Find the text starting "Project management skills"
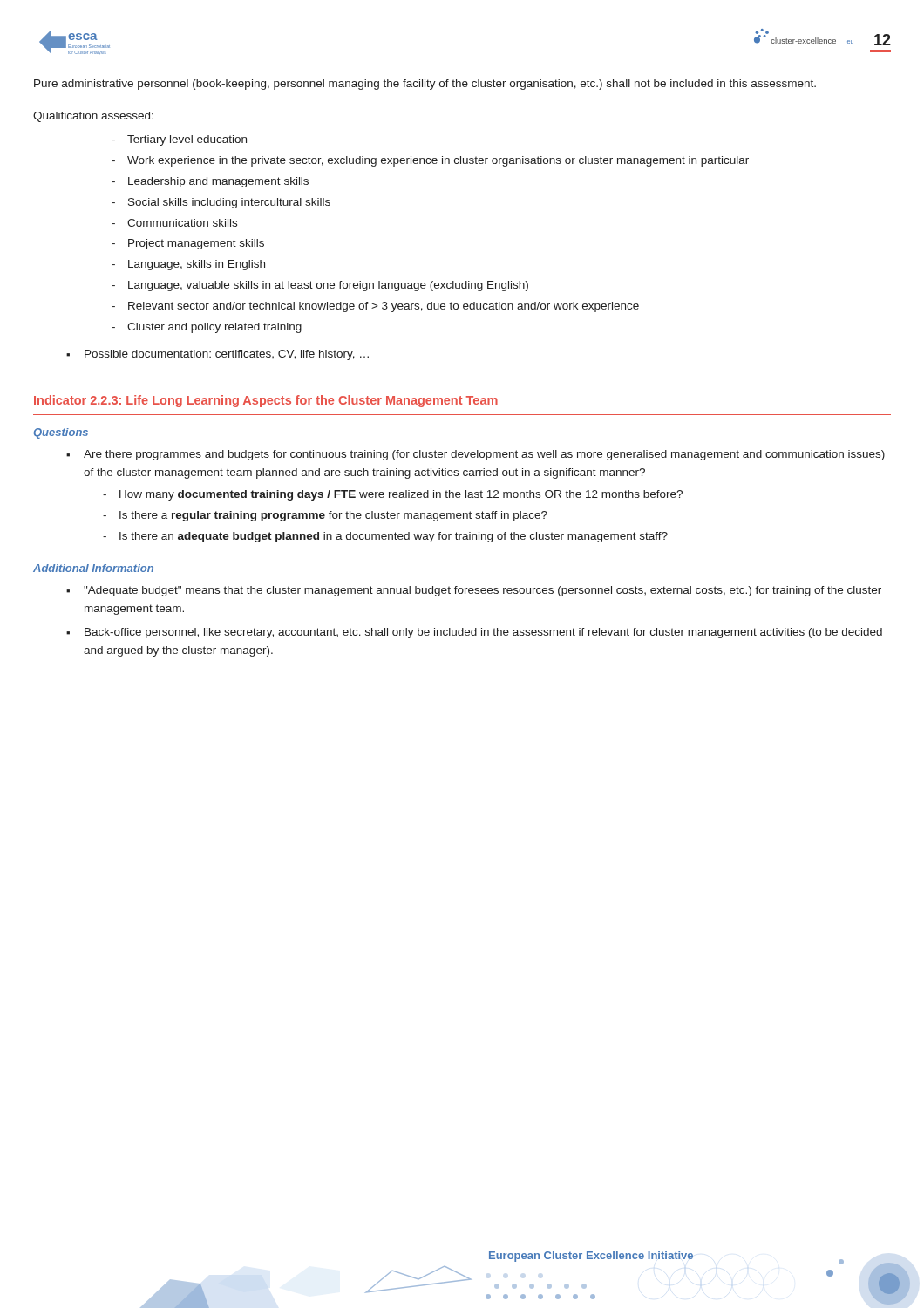Viewport: 924px width, 1308px height. 196,243
